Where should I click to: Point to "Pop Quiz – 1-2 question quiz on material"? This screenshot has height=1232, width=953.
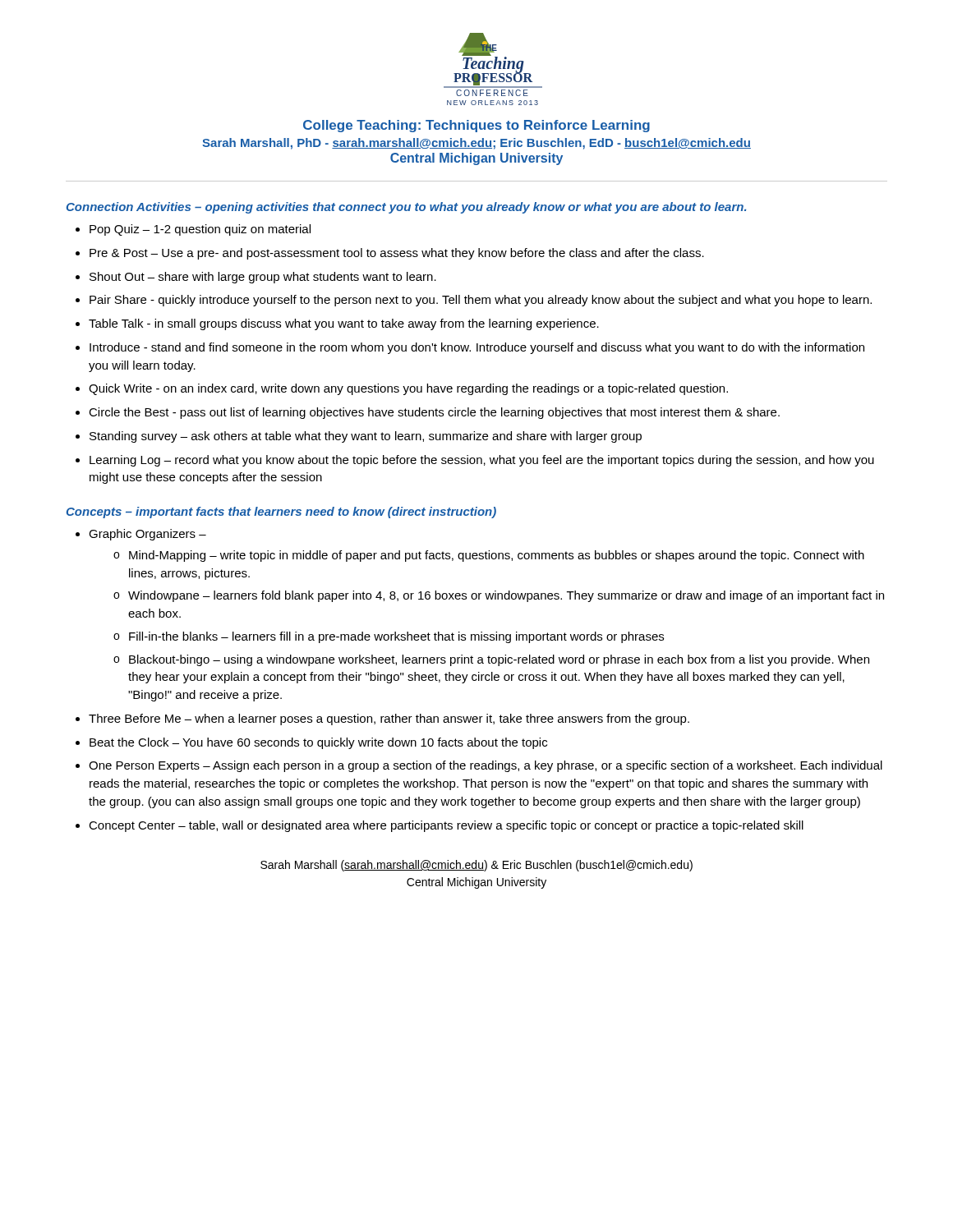[200, 229]
